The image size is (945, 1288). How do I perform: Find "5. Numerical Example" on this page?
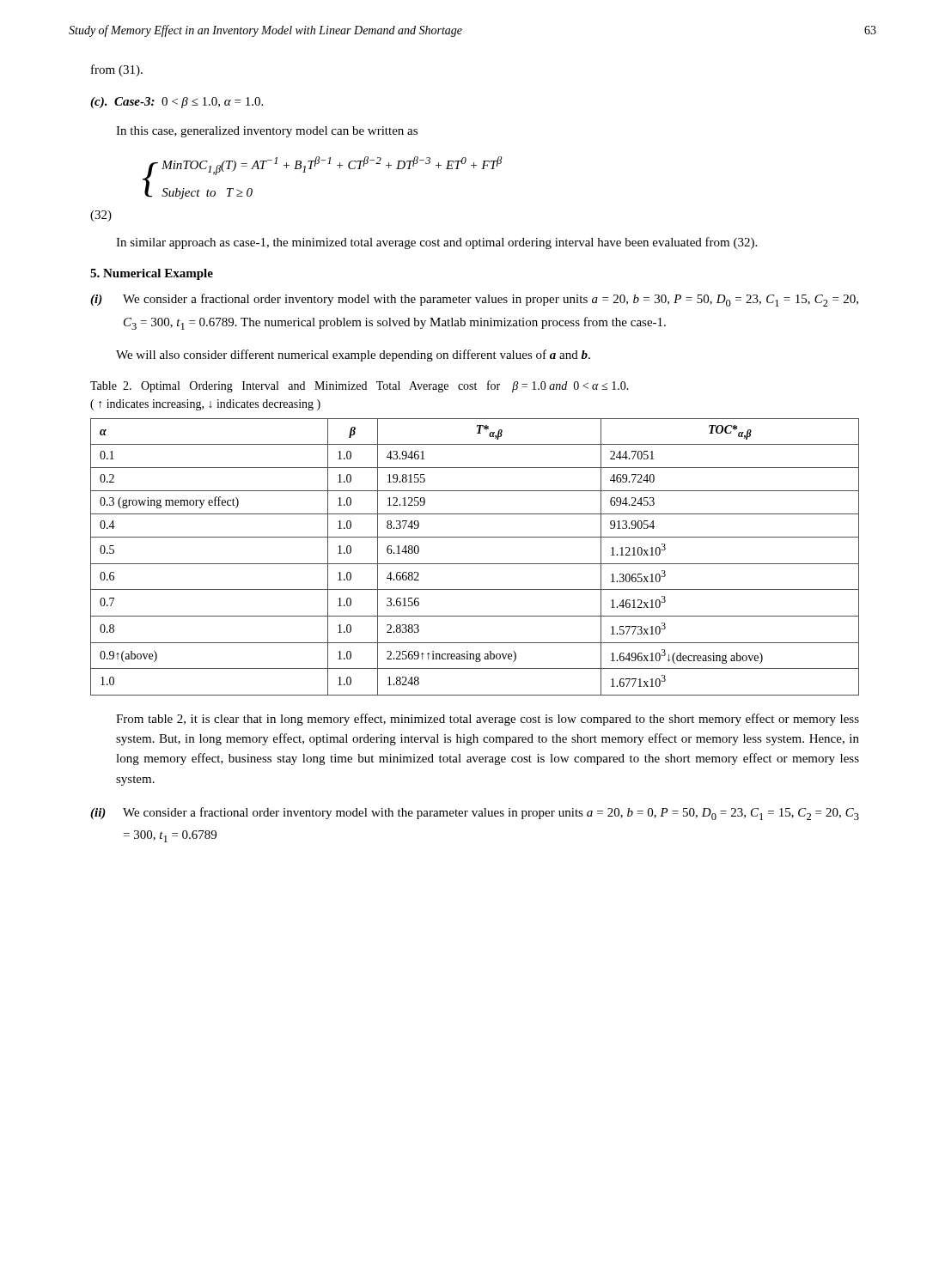[x=152, y=273]
